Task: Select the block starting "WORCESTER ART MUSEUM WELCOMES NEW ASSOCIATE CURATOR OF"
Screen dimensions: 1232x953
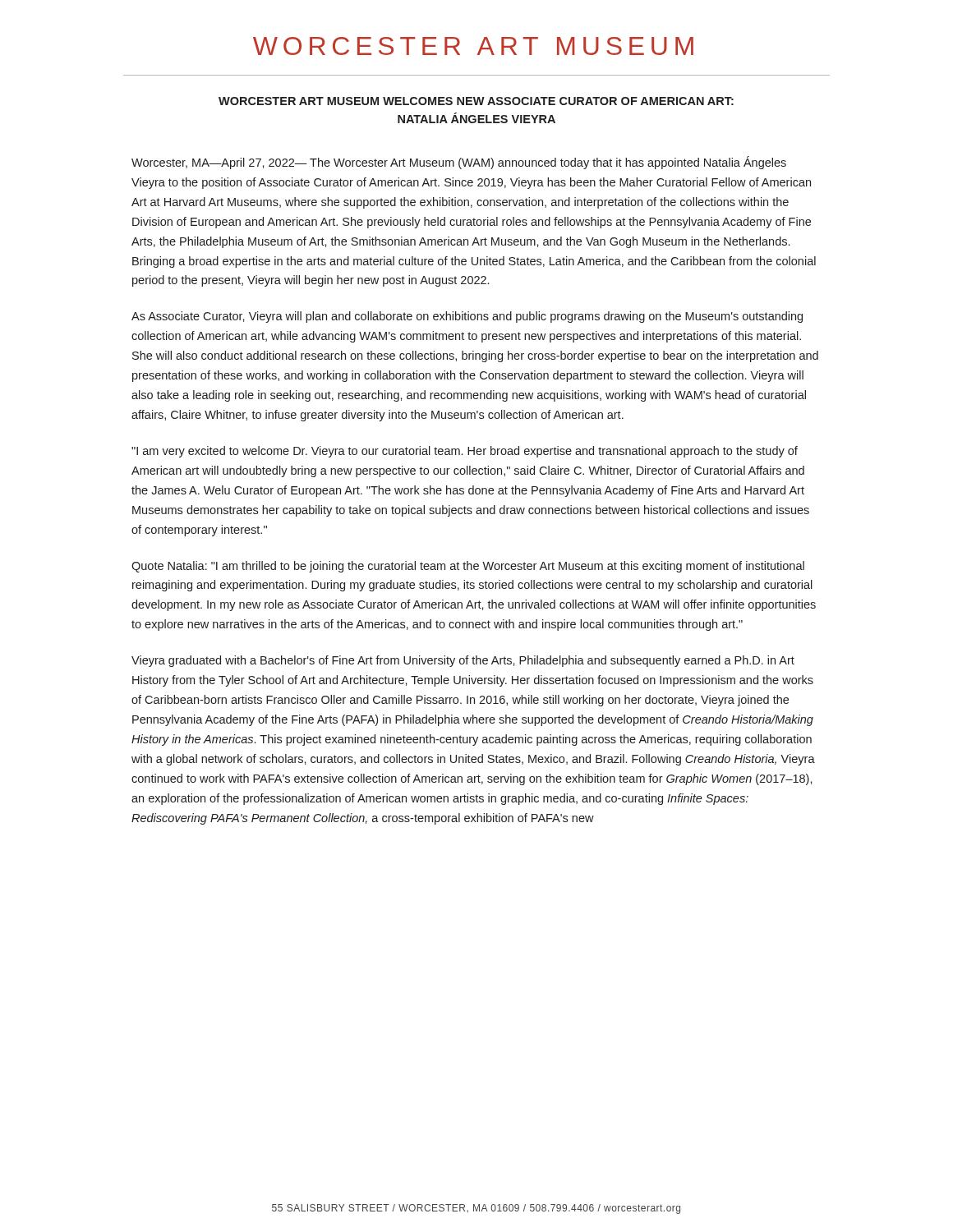Action: [476, 110]
